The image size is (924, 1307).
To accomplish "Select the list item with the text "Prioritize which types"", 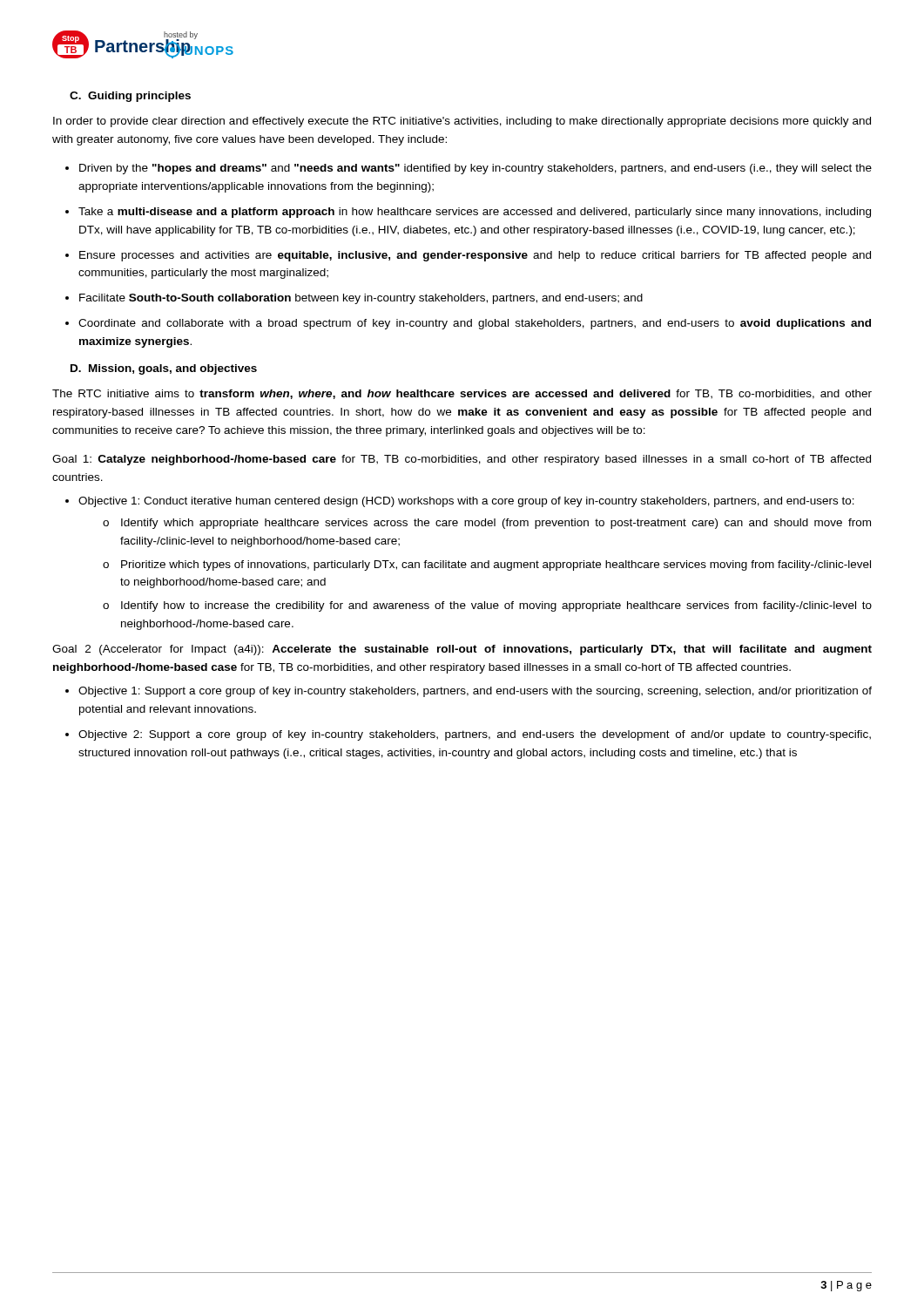I will pyautogui.click(x=496, y=573).
